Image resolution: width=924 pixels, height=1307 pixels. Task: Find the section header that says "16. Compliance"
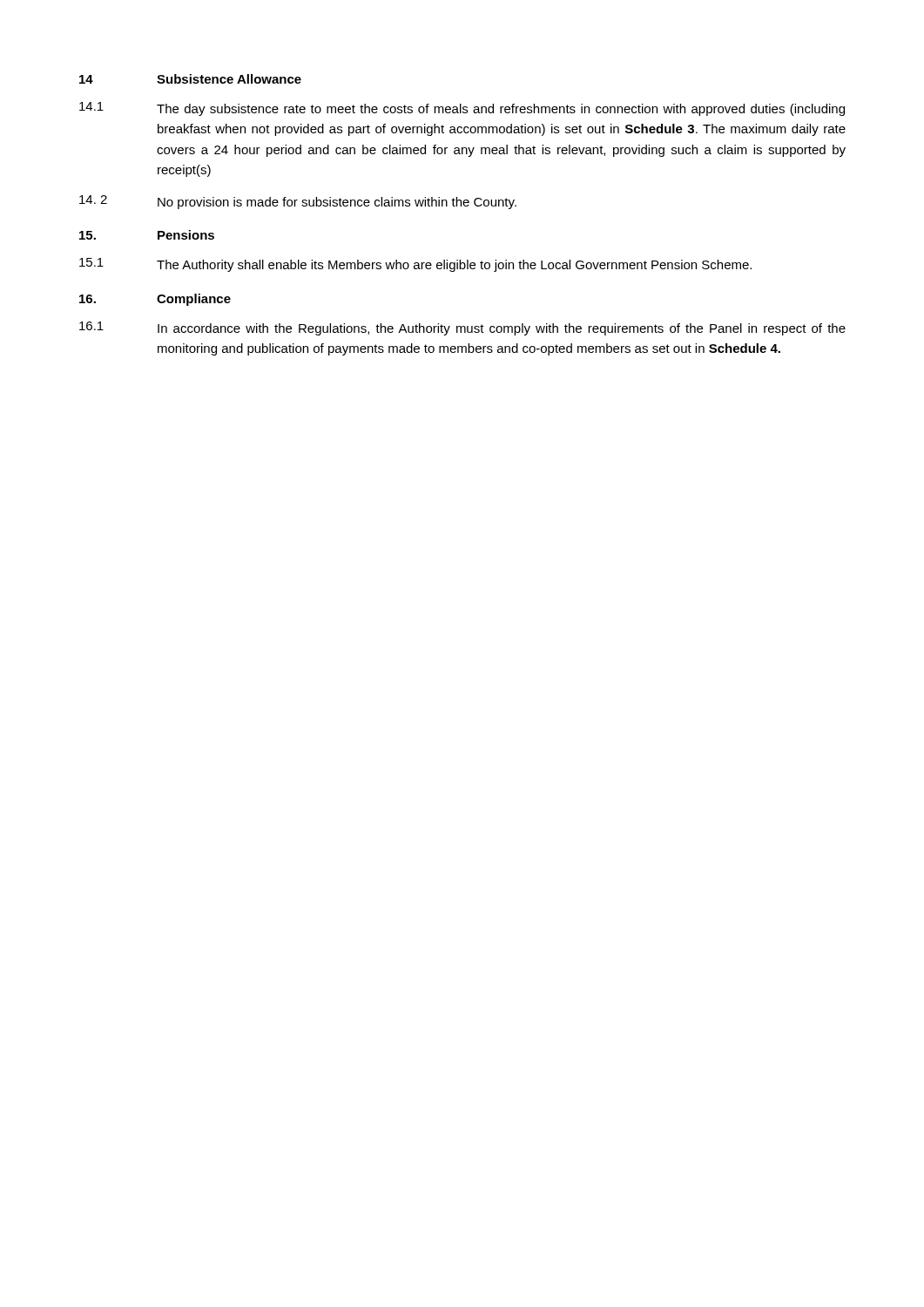(155, 298)
